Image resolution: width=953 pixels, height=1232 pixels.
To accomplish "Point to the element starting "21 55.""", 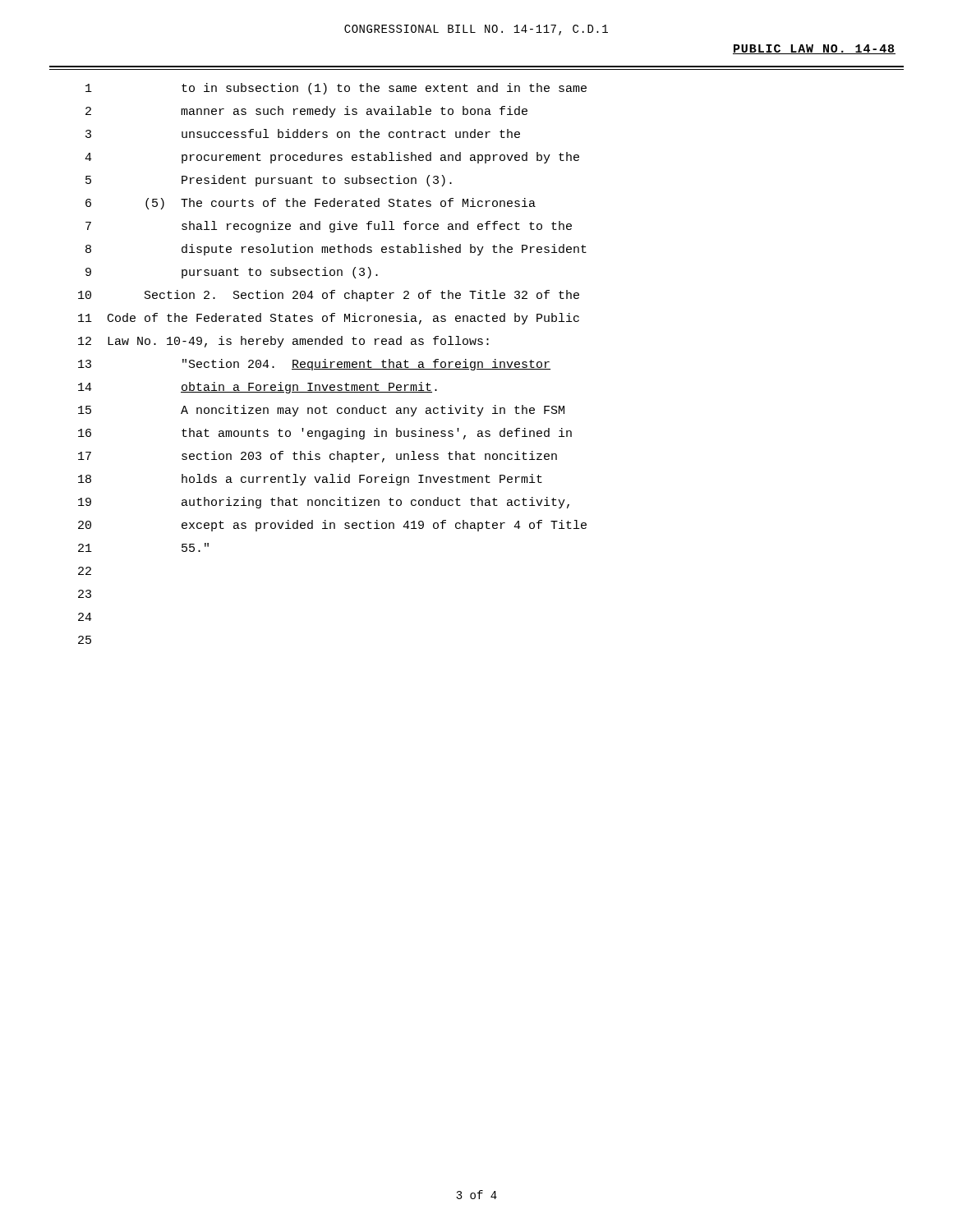I will 88,547.
